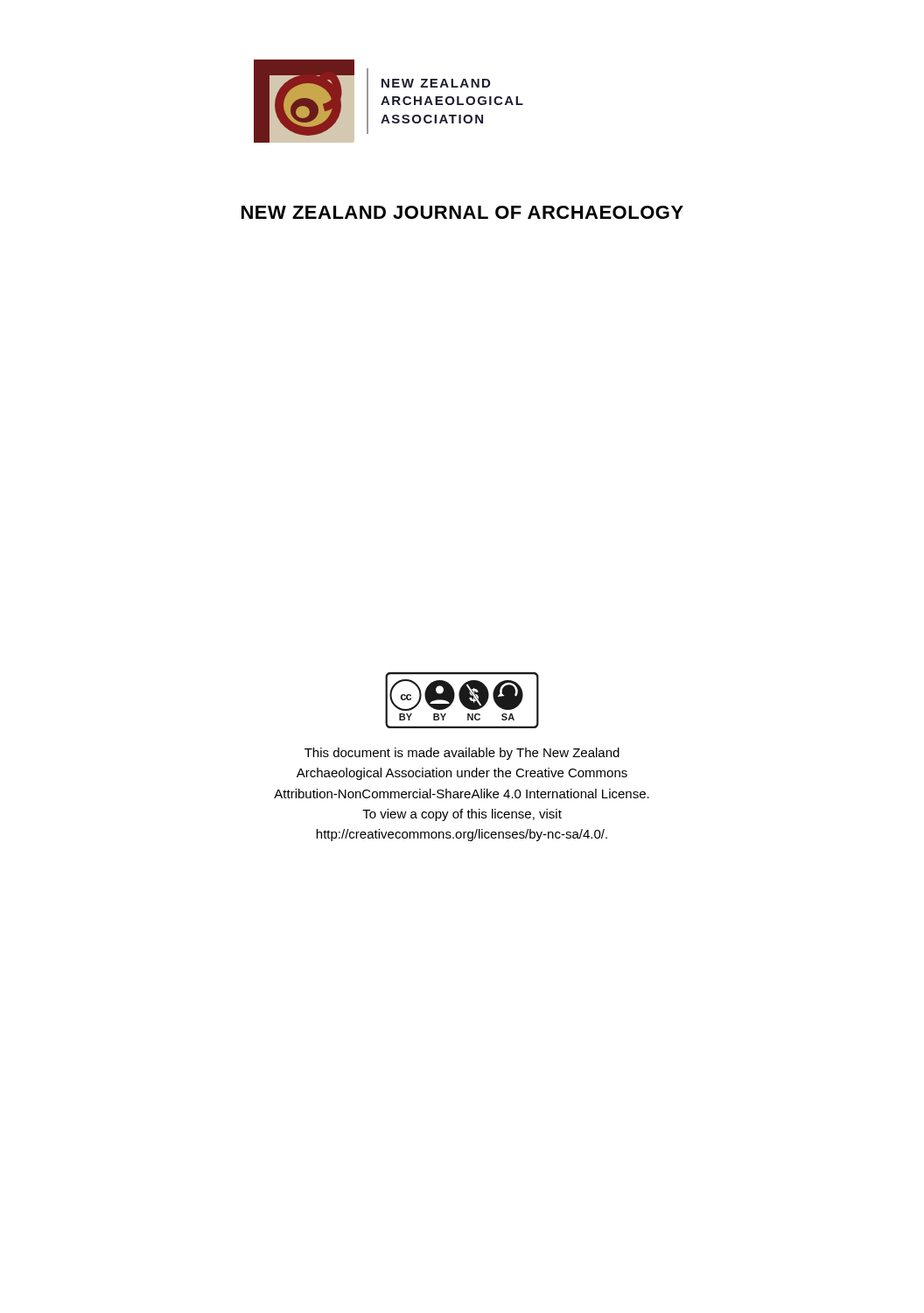Click on the title that says "NEW ZEALAND JOURNAL OF ARCHAEOLOGY"
Viewport: 924px width, 1313px height.
click(x=462, y=212)
